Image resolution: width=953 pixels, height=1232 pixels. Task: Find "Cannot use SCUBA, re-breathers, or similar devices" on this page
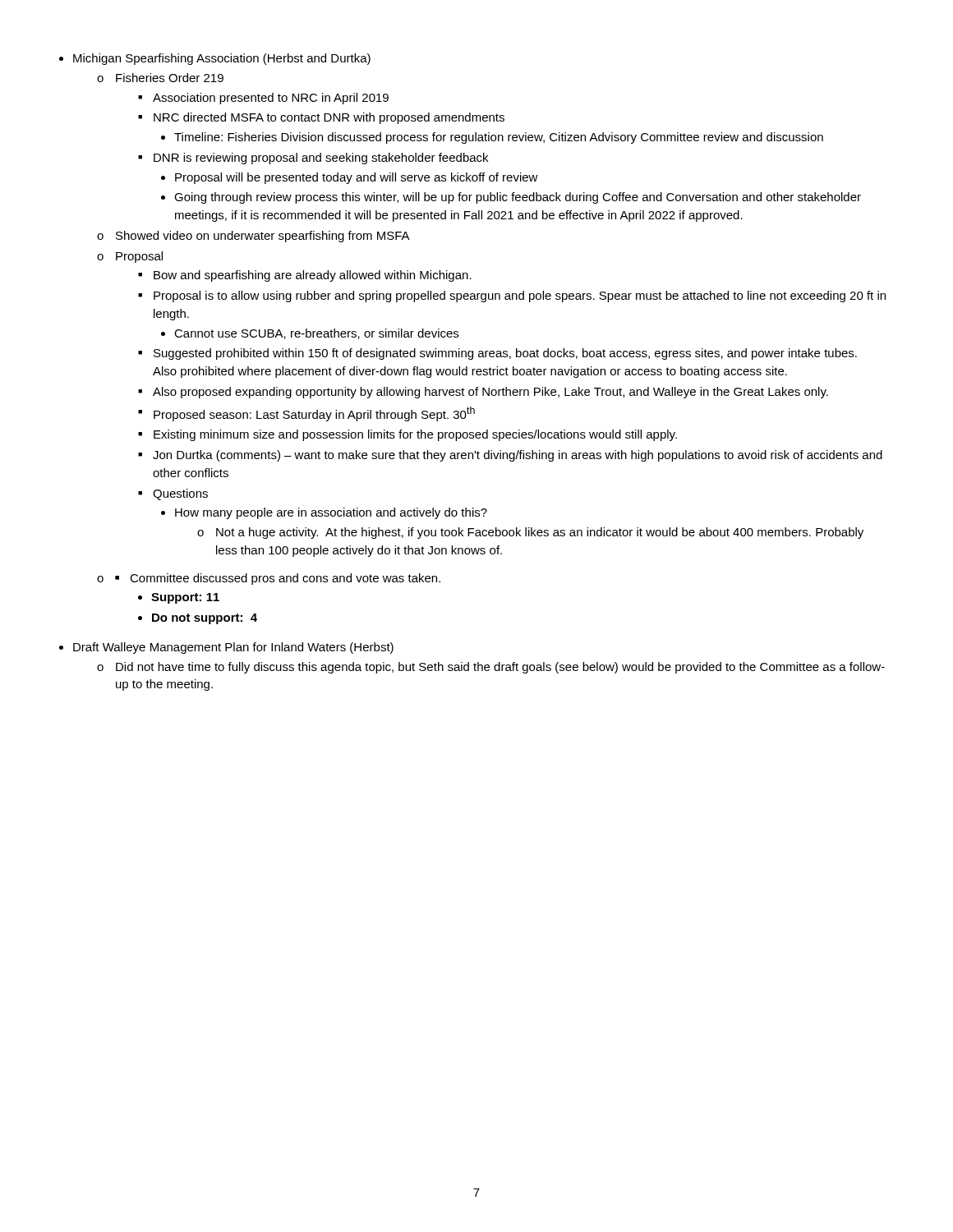(317, 333)
